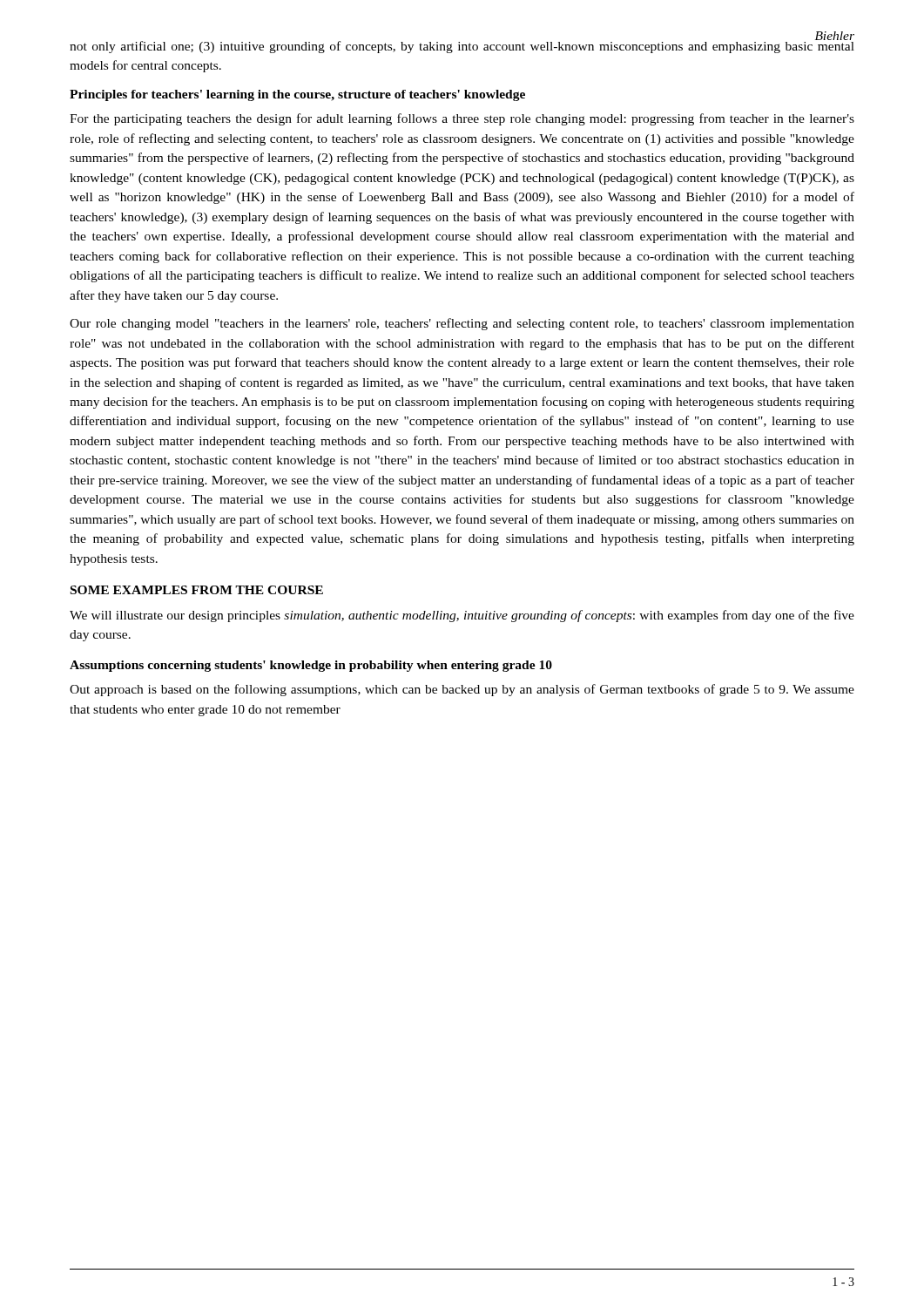Find the text block containing "Out approach is based on the following assumptions,"
This screenshot has height=1307, width=924.
point(462,699)
